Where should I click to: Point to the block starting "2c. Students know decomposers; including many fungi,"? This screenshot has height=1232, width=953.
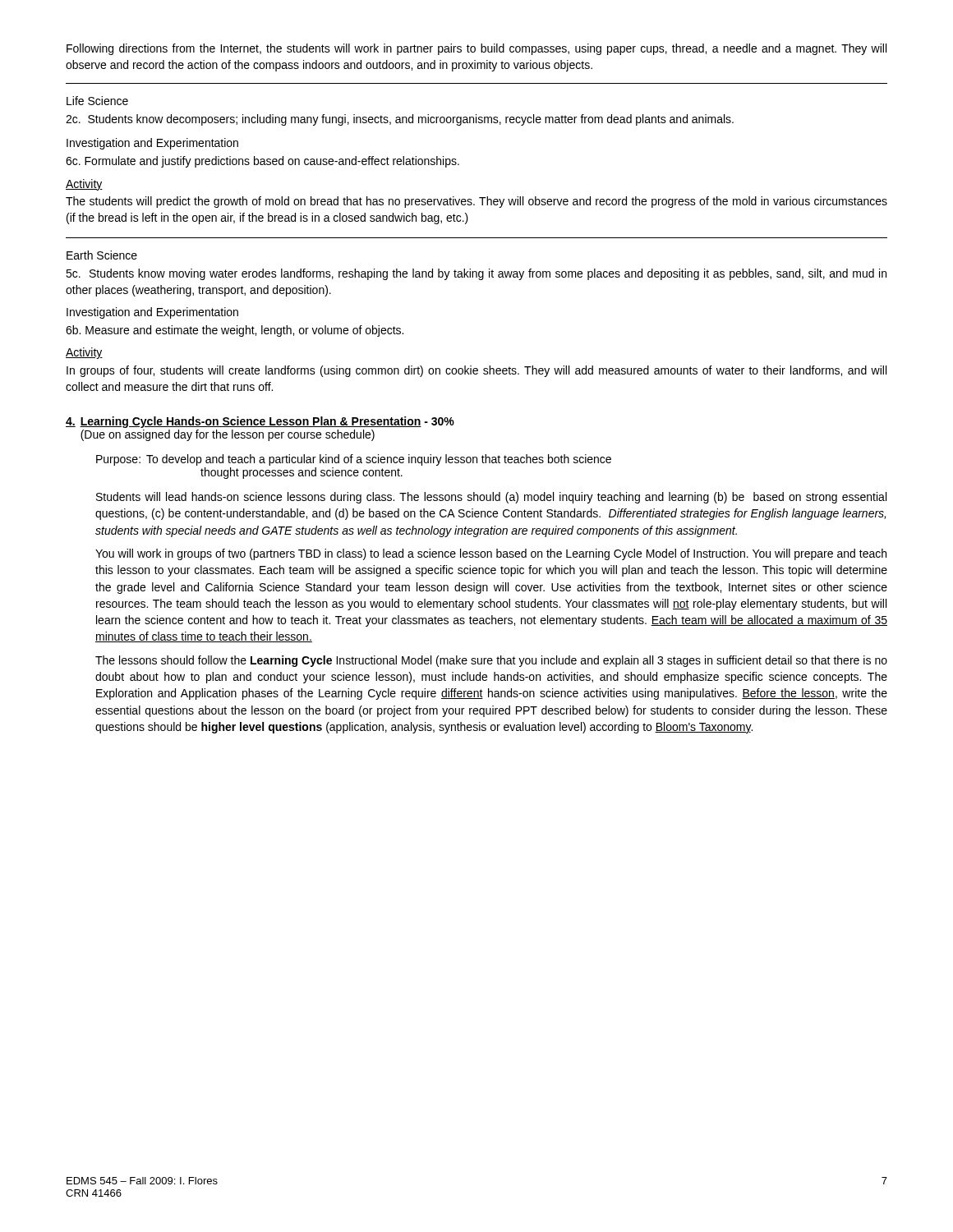[476, 120]
